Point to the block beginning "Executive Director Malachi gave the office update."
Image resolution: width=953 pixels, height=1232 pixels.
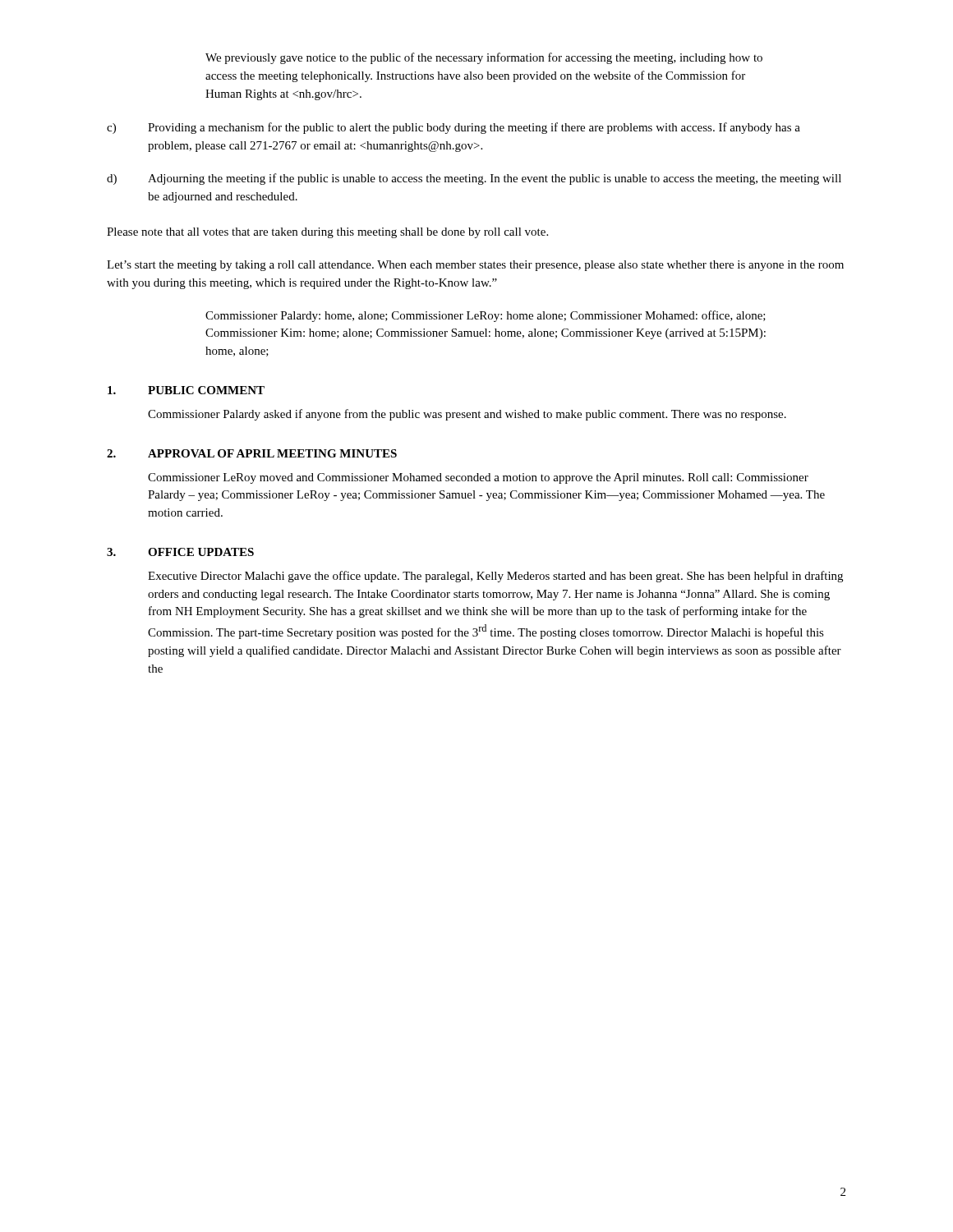click(496, 622)
